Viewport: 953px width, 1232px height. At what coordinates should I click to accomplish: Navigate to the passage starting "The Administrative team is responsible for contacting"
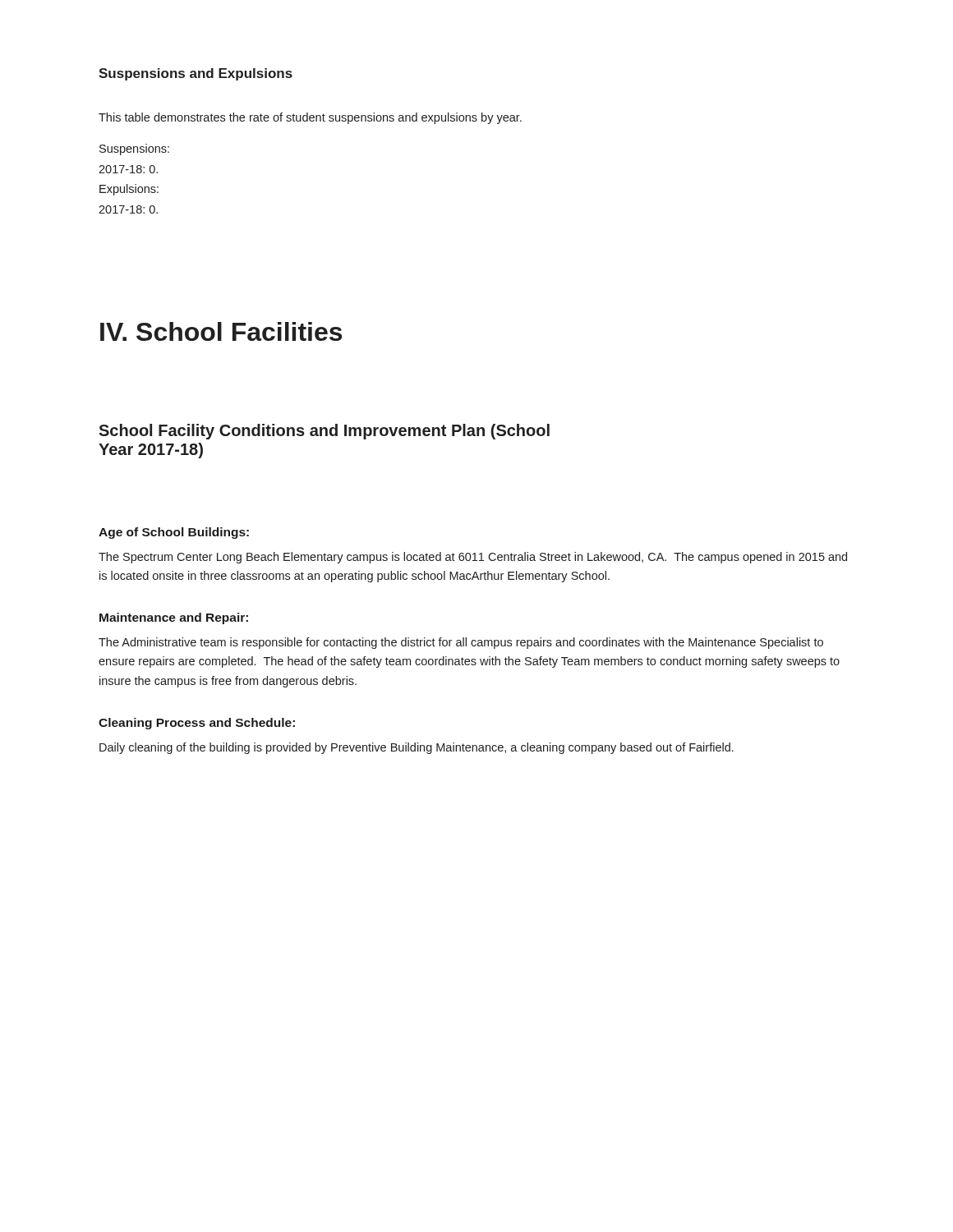476,662
